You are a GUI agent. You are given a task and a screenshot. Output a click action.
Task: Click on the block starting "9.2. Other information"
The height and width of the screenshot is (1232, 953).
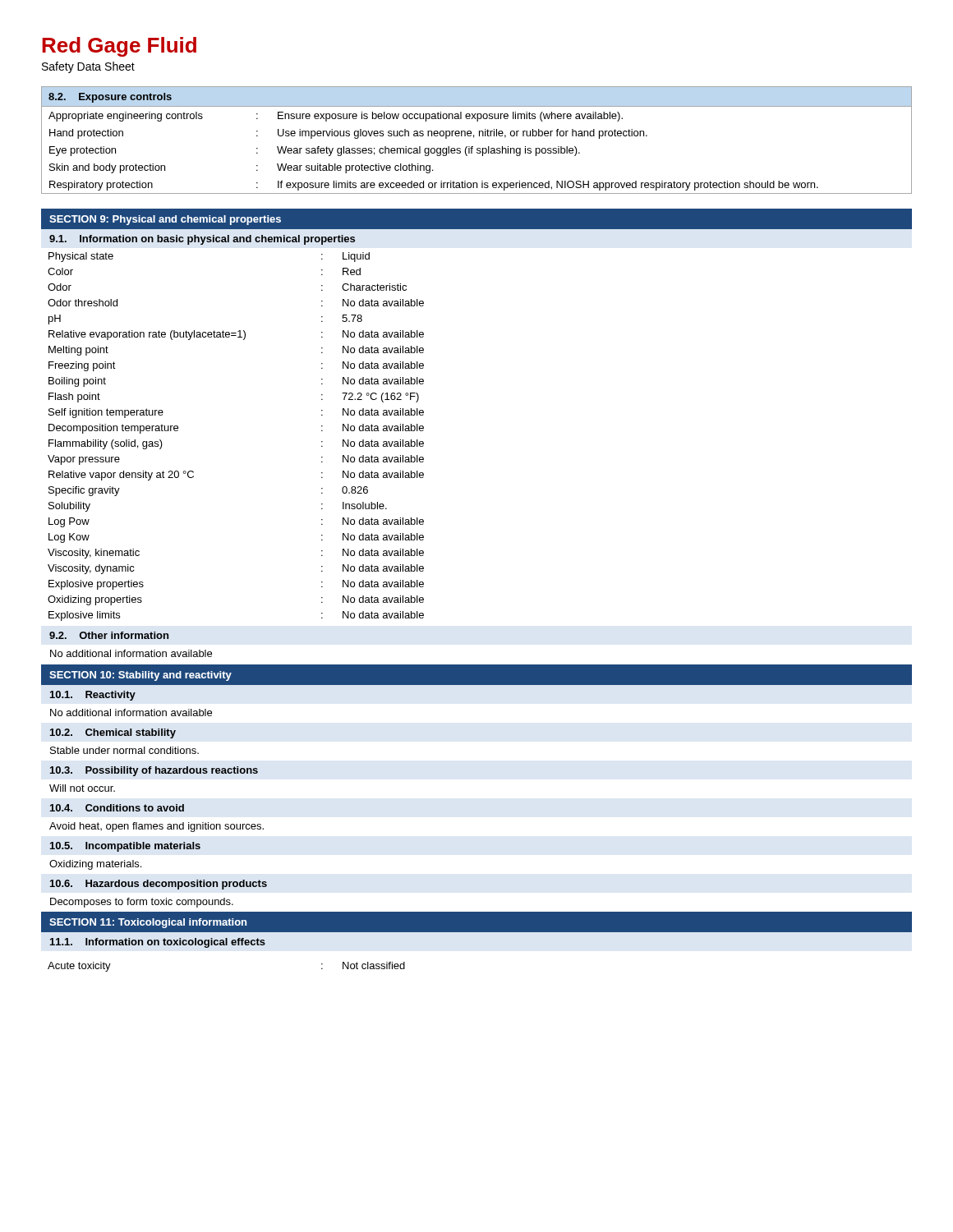click(x=109, y=635)
